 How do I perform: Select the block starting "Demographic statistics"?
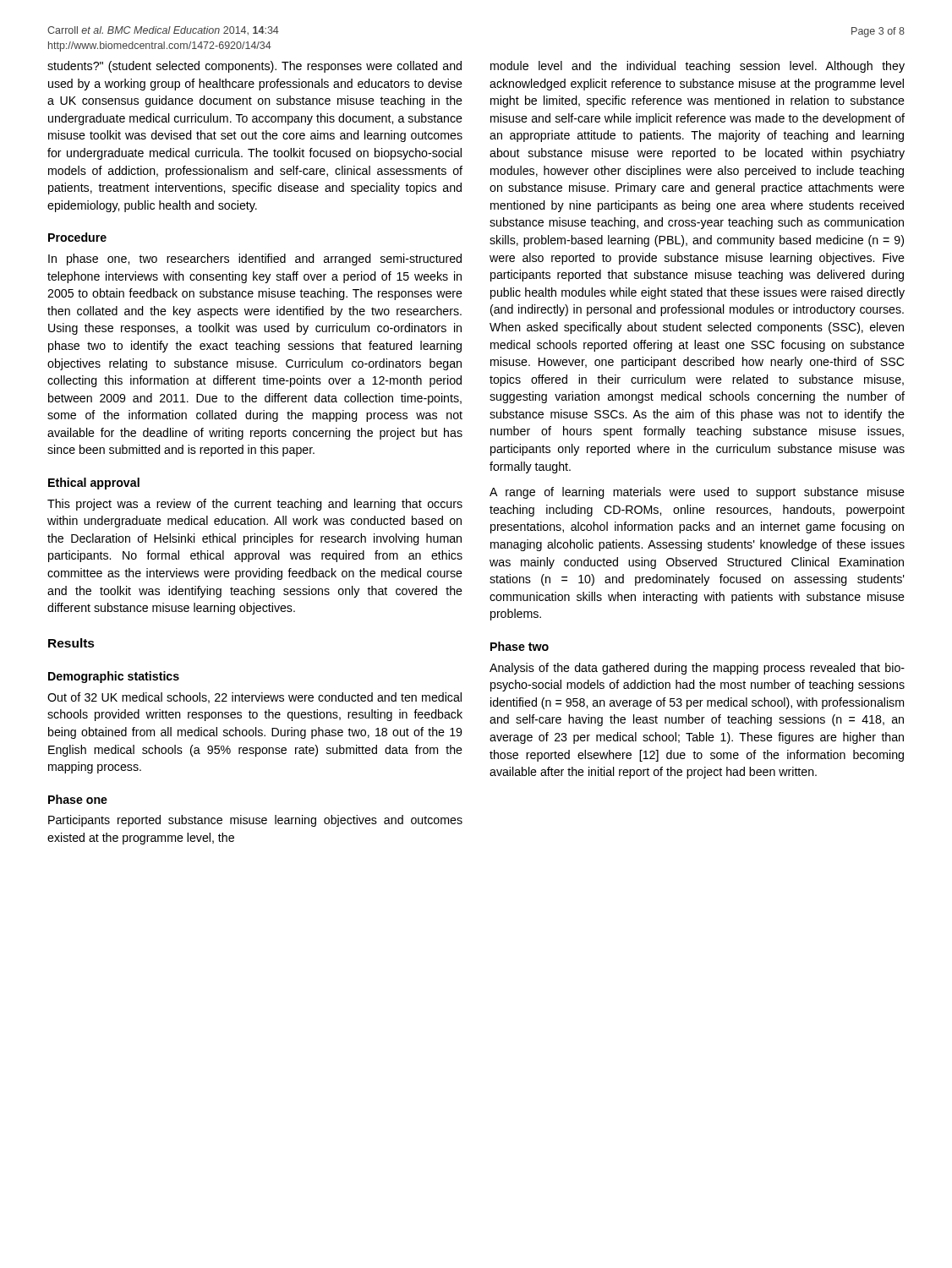113,677
